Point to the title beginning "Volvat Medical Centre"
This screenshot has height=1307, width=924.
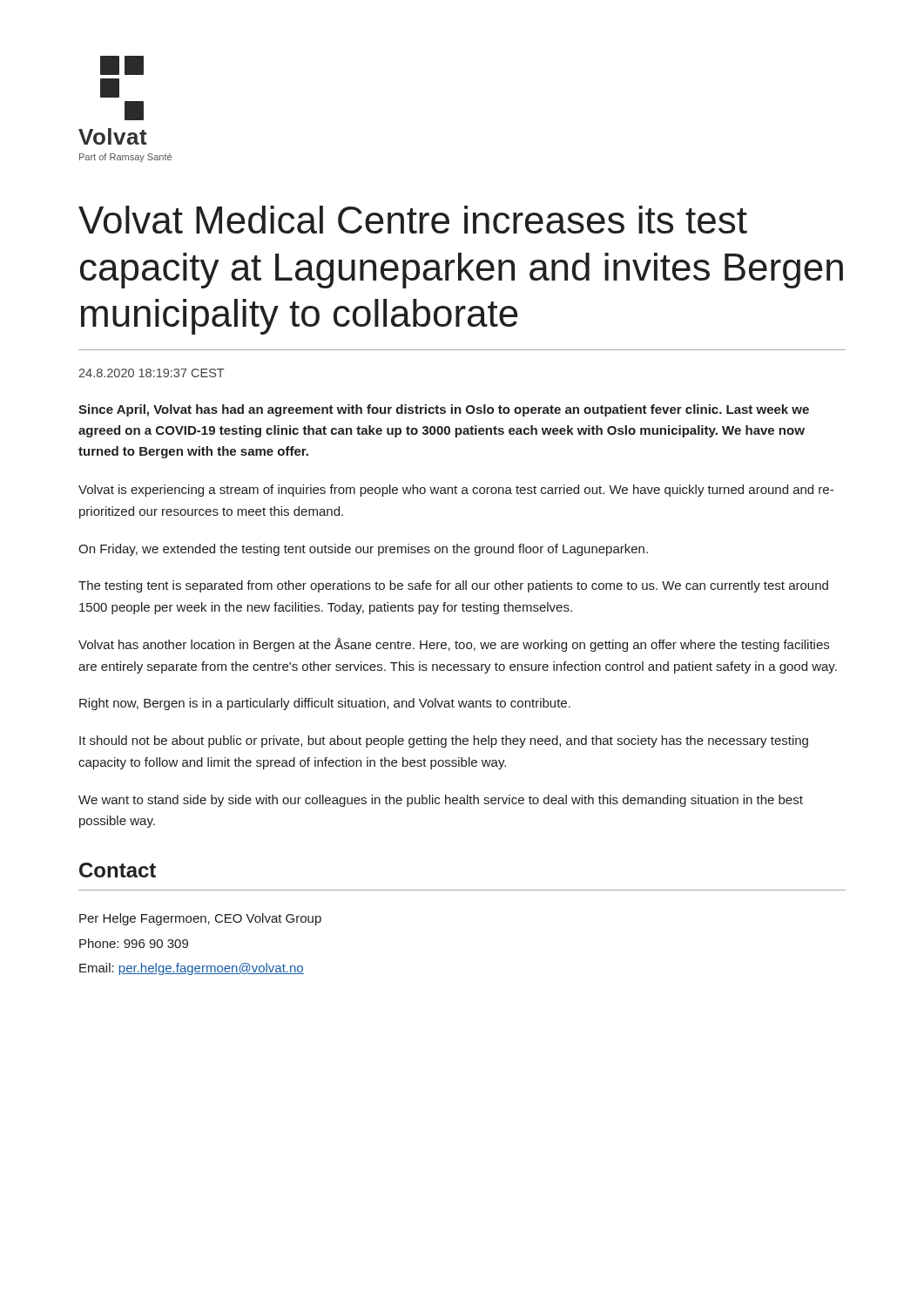click(462, 267)
